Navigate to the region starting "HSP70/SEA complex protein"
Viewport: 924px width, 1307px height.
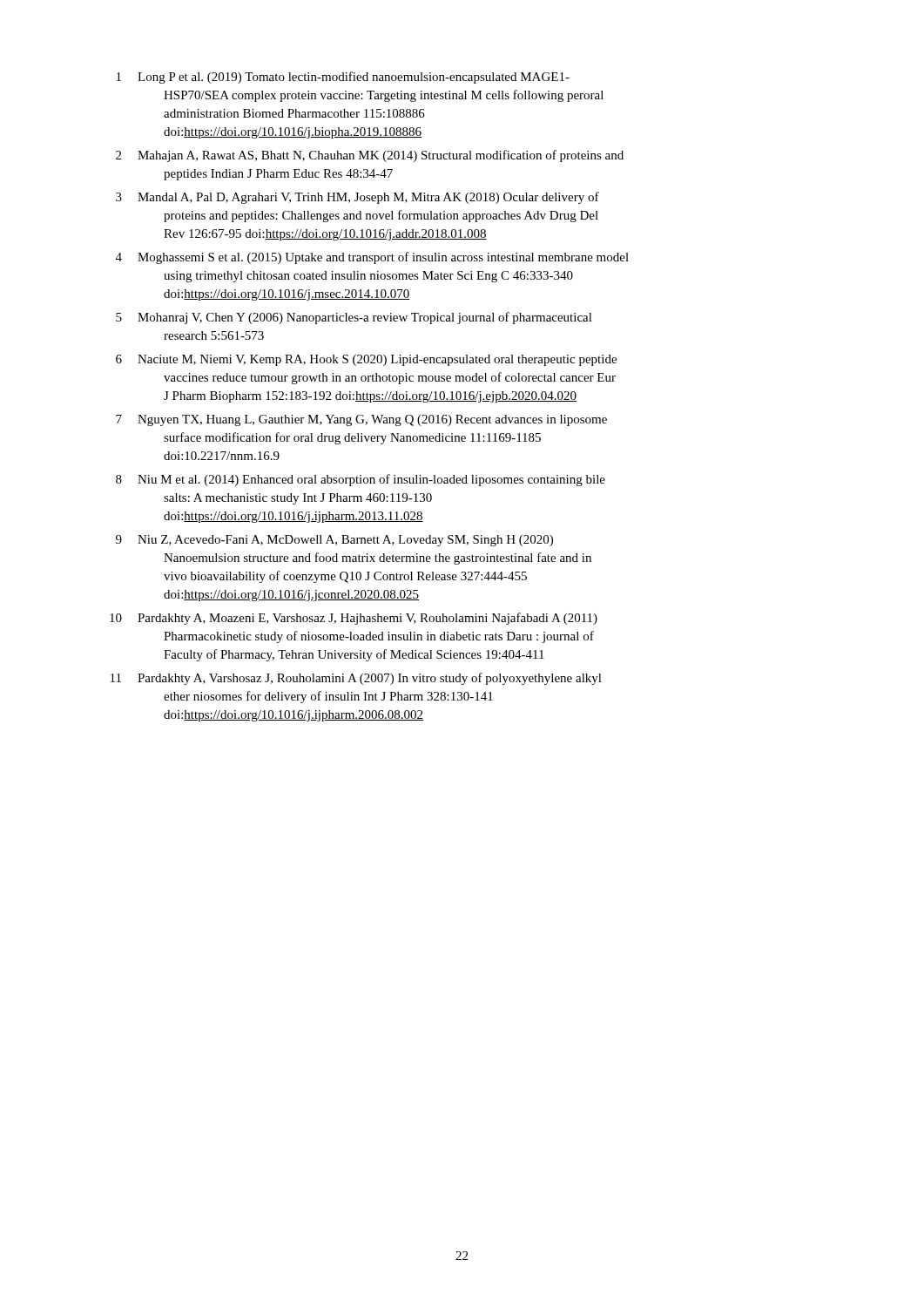(x=462, y=95)
